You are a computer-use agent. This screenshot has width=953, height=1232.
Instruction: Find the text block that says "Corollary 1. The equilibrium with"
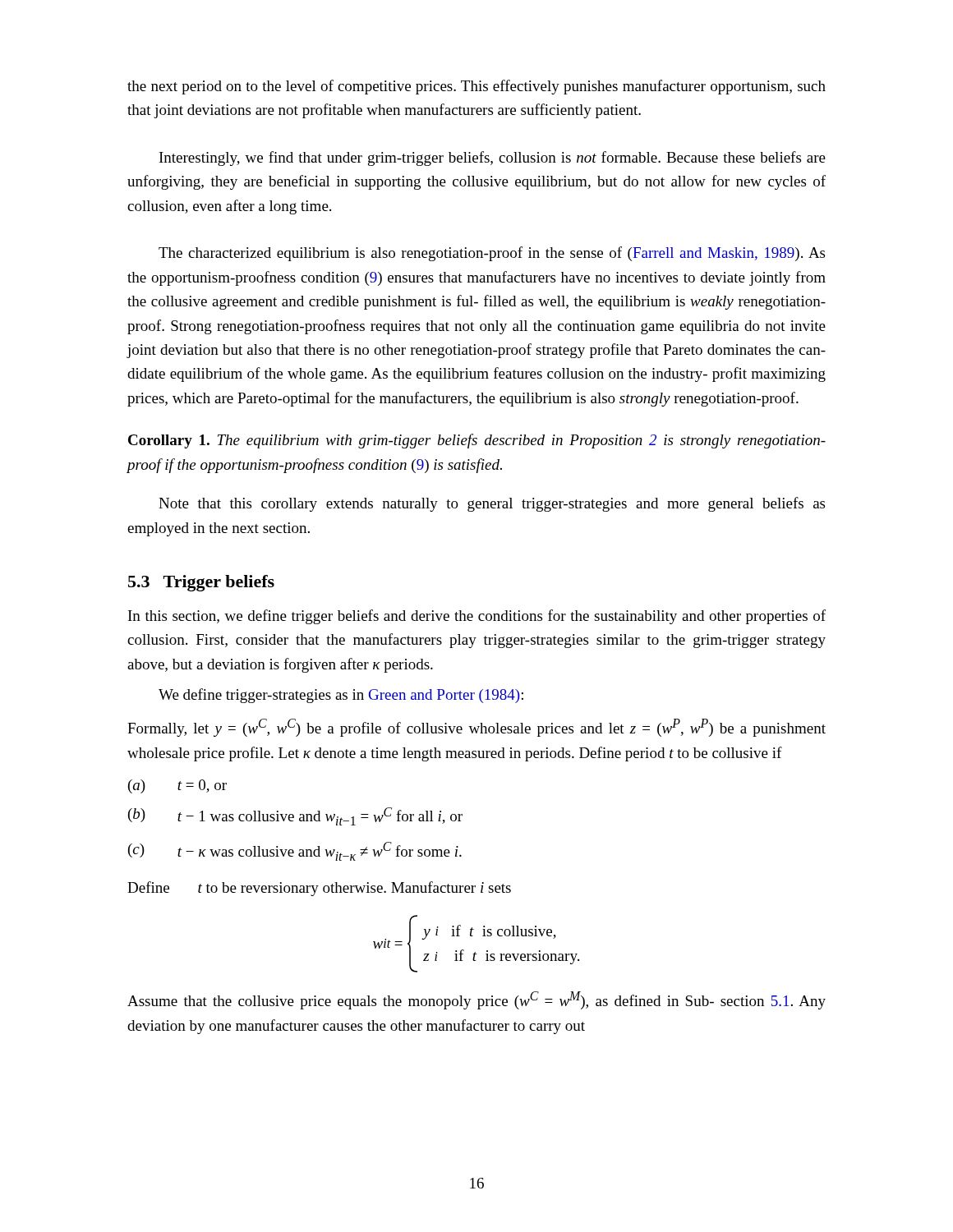click(x=476, y=452)
